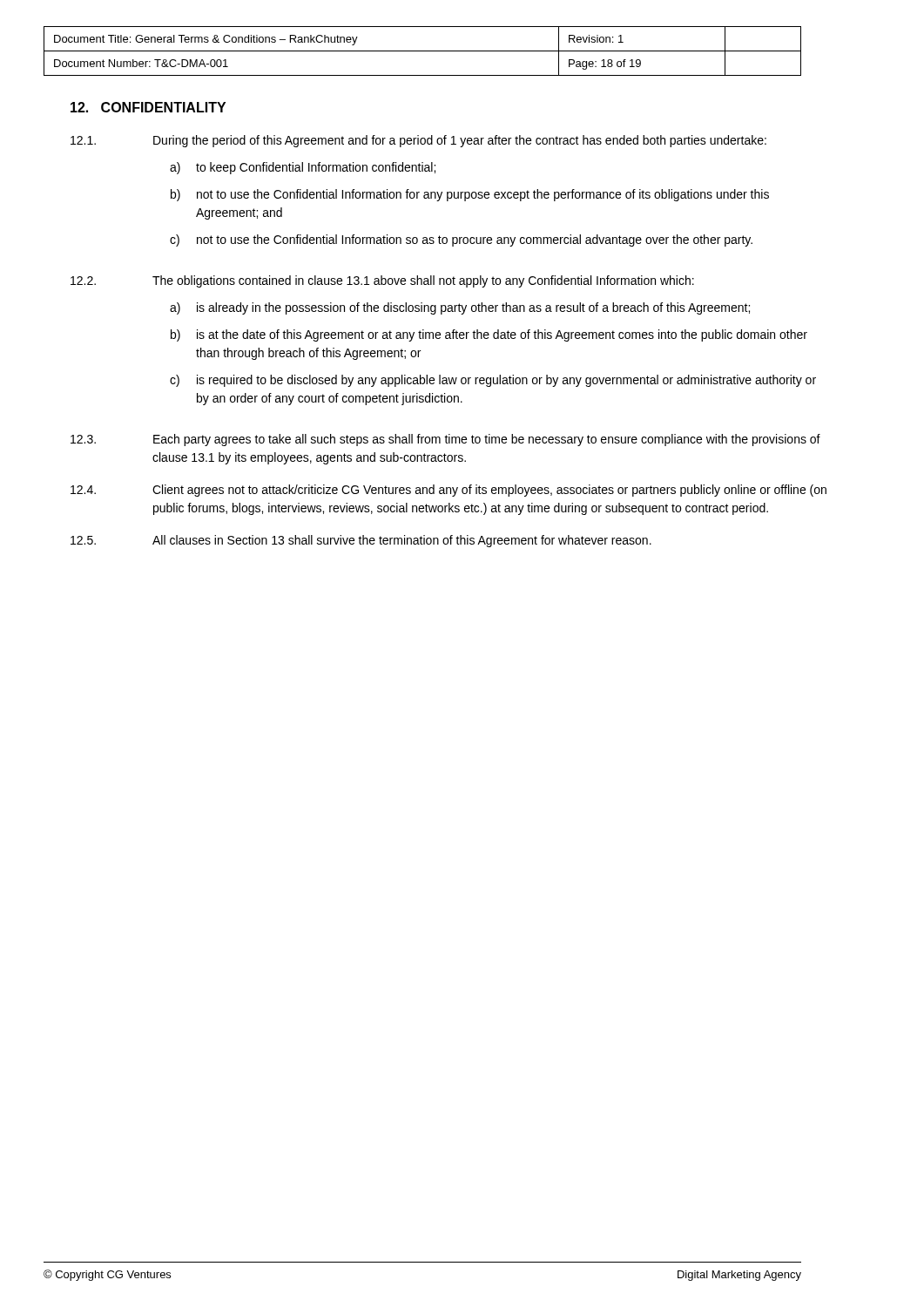This screenshot has height=1307, width=924.
Task: Select the region starting "5. All clauses in Section 13 shall"
Action: pos(449,541)
